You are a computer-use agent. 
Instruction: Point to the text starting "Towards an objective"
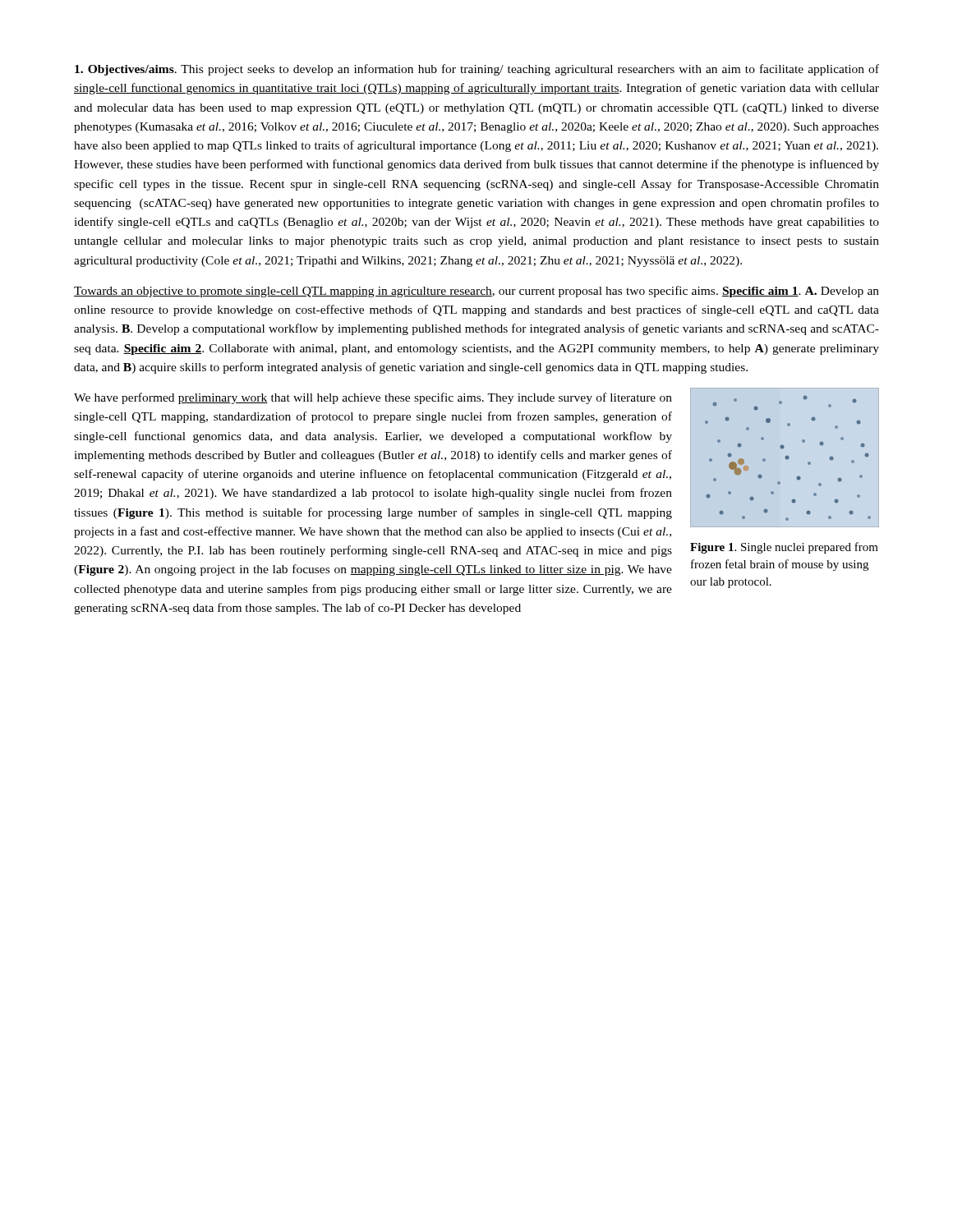coord(476,328)
